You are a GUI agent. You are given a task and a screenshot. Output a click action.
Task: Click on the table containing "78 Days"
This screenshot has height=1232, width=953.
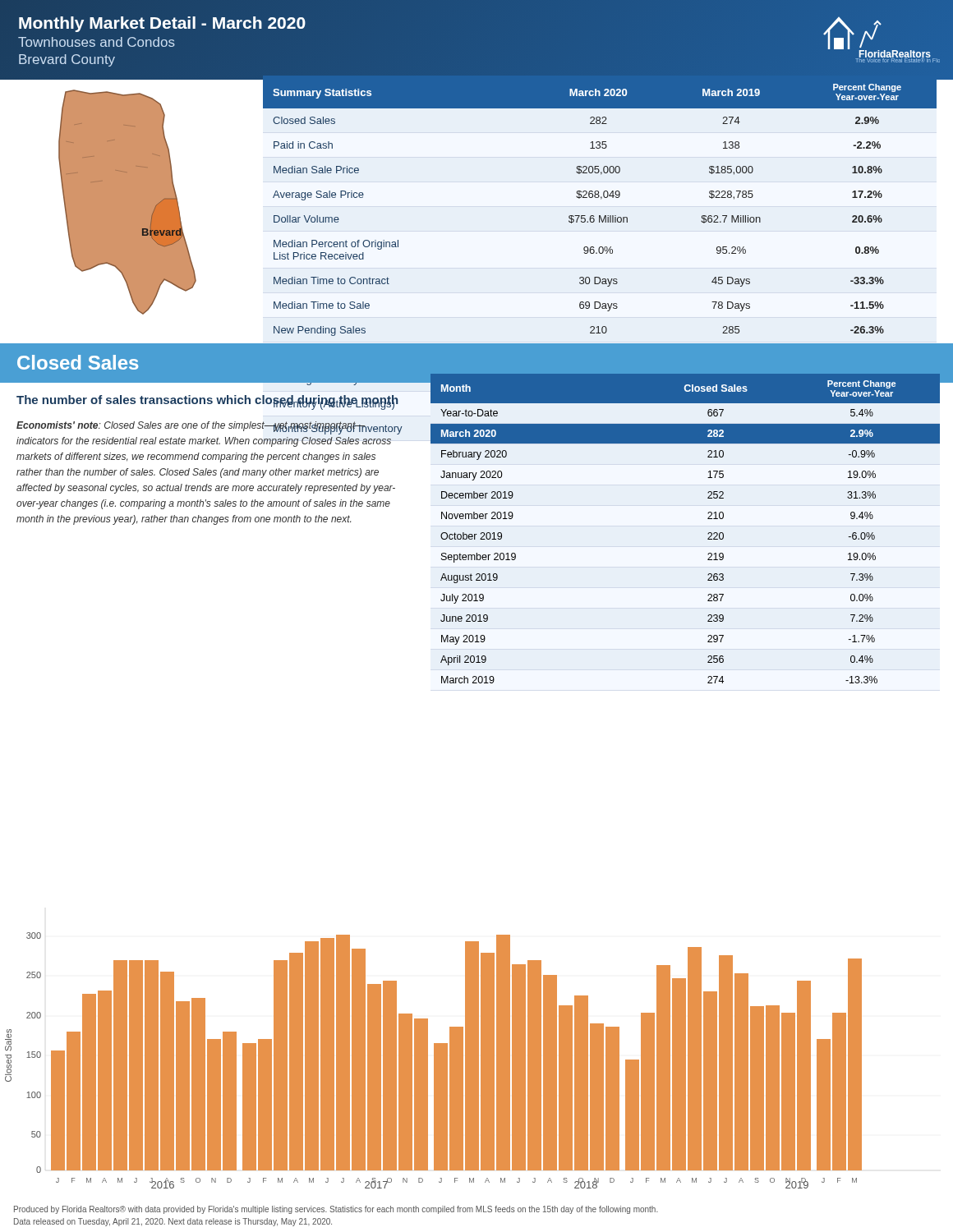(598, 258)
